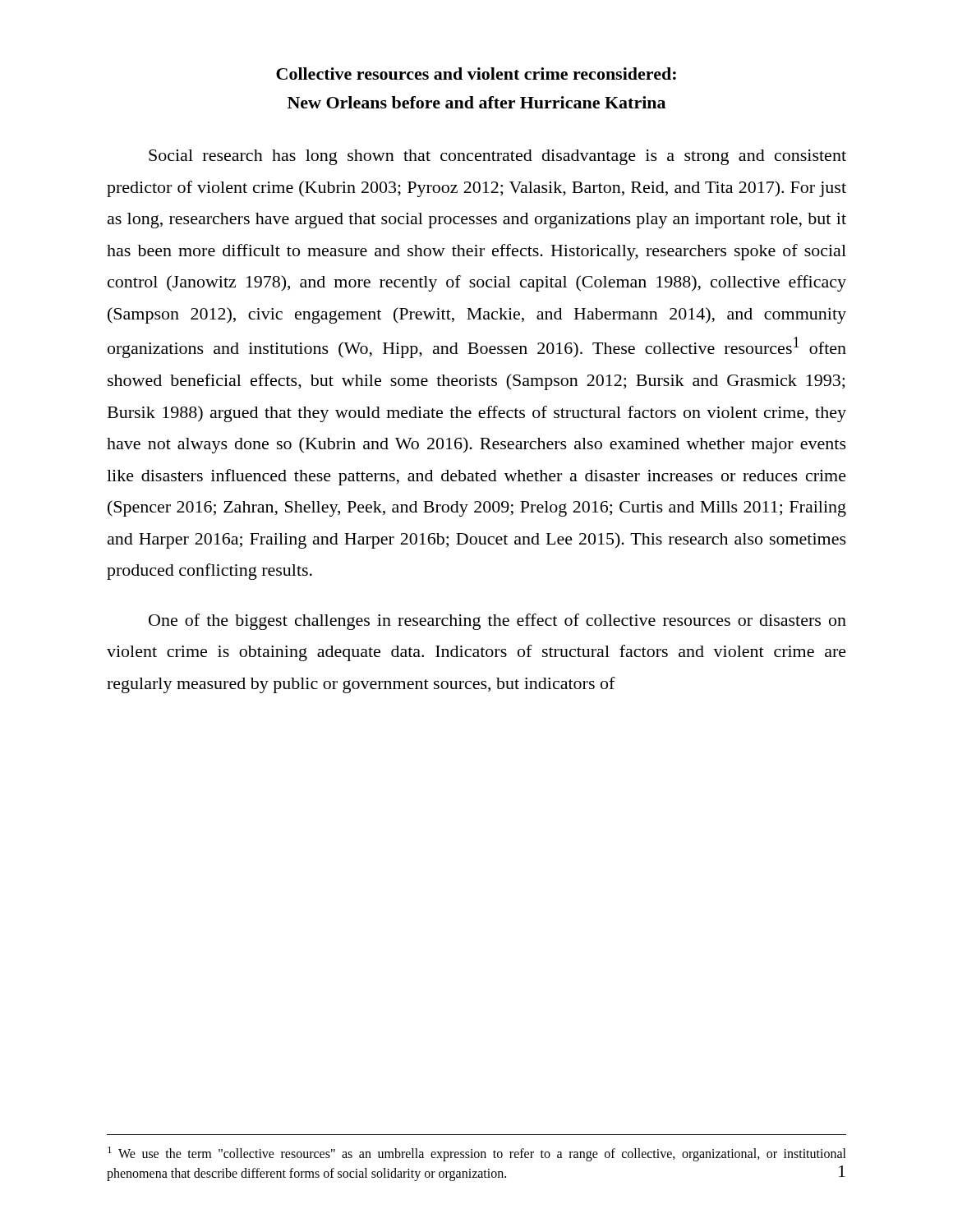
Task: Find the text block starting "1 We use the"
Action: [x=476, y=1162]
